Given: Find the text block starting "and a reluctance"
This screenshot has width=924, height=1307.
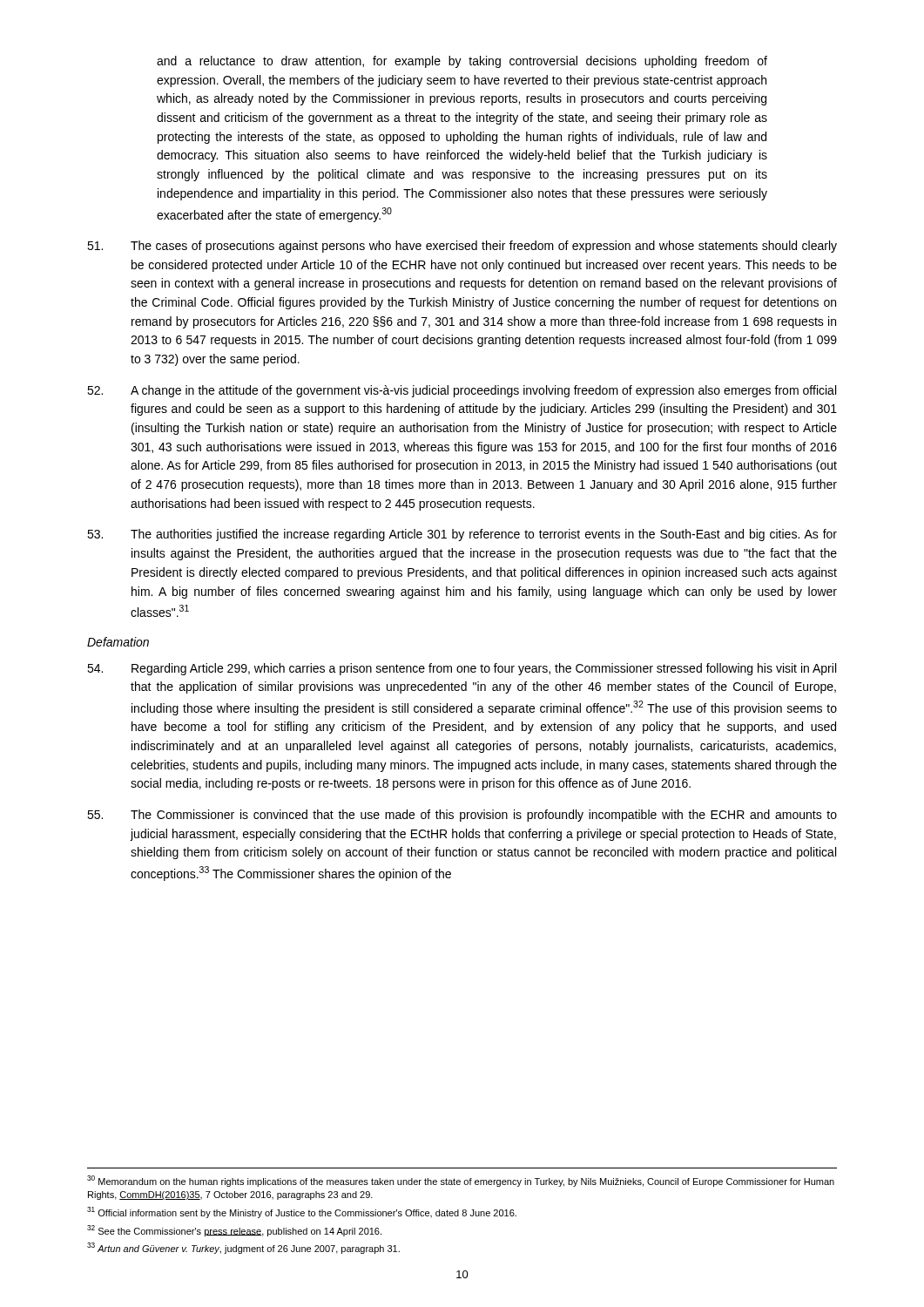Looking at the screenshot, I should [462, 138].
